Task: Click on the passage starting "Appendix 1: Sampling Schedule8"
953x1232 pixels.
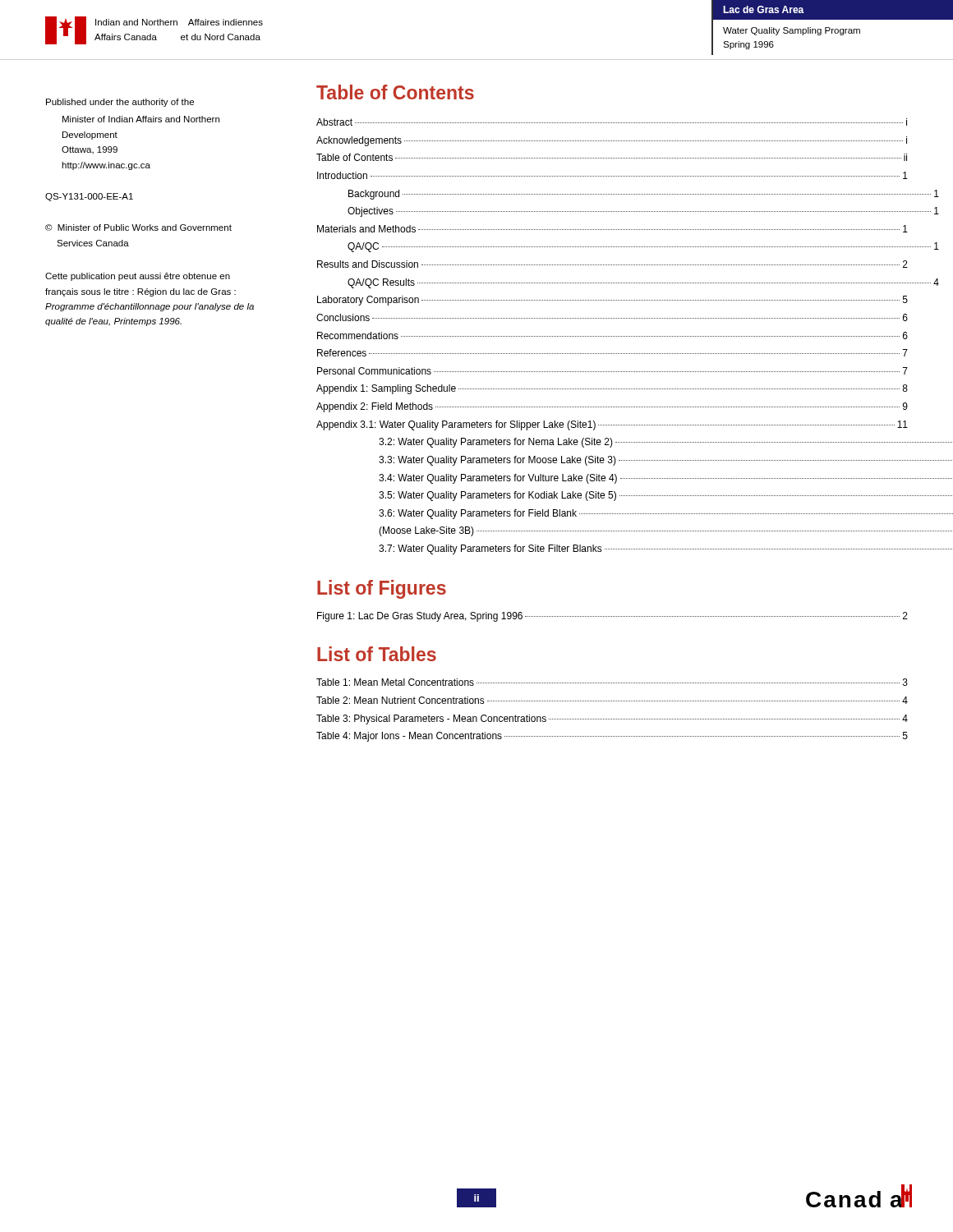Action: tap(612, 389)
